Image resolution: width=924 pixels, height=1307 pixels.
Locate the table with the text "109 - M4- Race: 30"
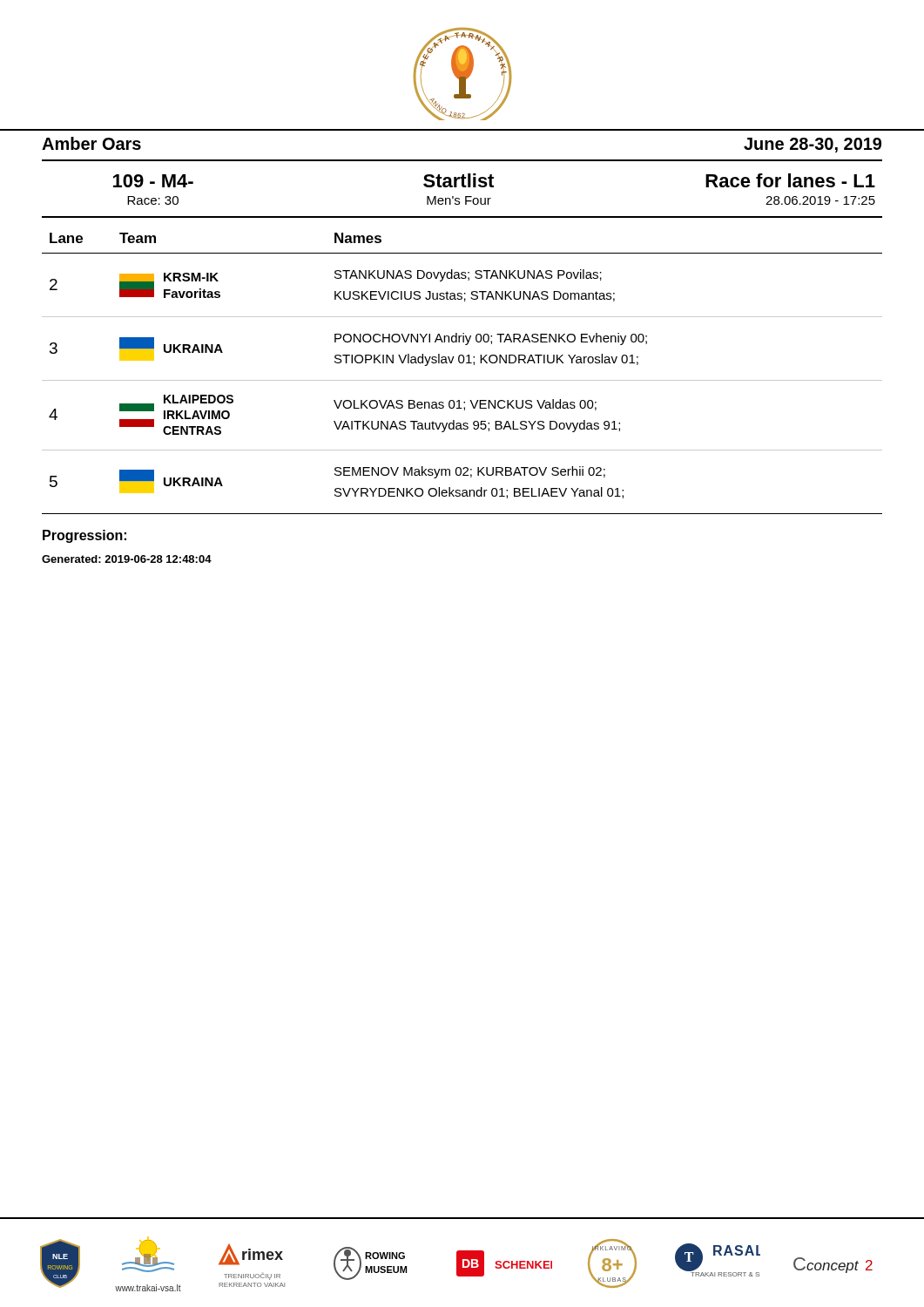tap(462, 189)
